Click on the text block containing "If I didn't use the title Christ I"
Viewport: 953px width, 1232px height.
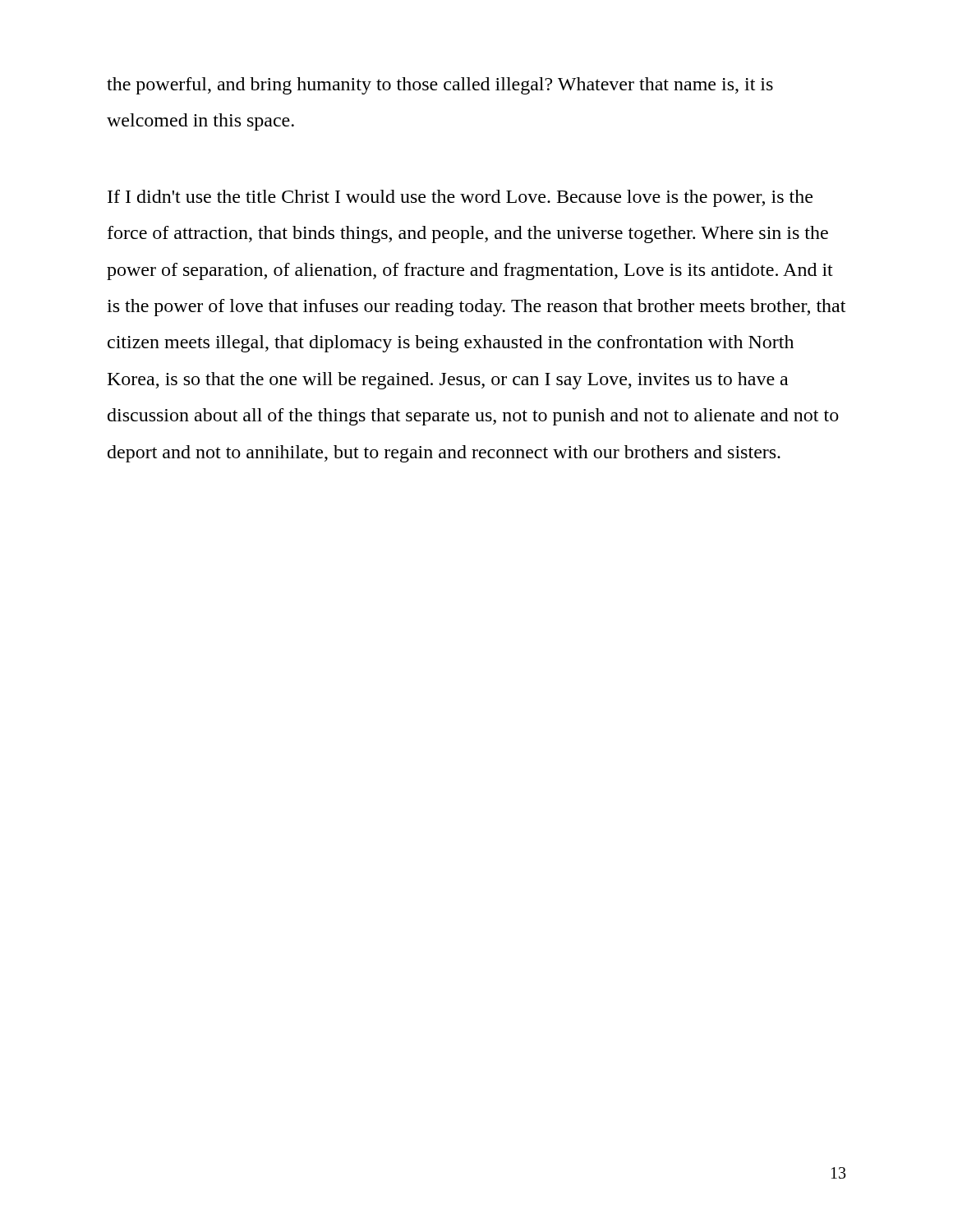pyautogui.click(x=460, y=198)
